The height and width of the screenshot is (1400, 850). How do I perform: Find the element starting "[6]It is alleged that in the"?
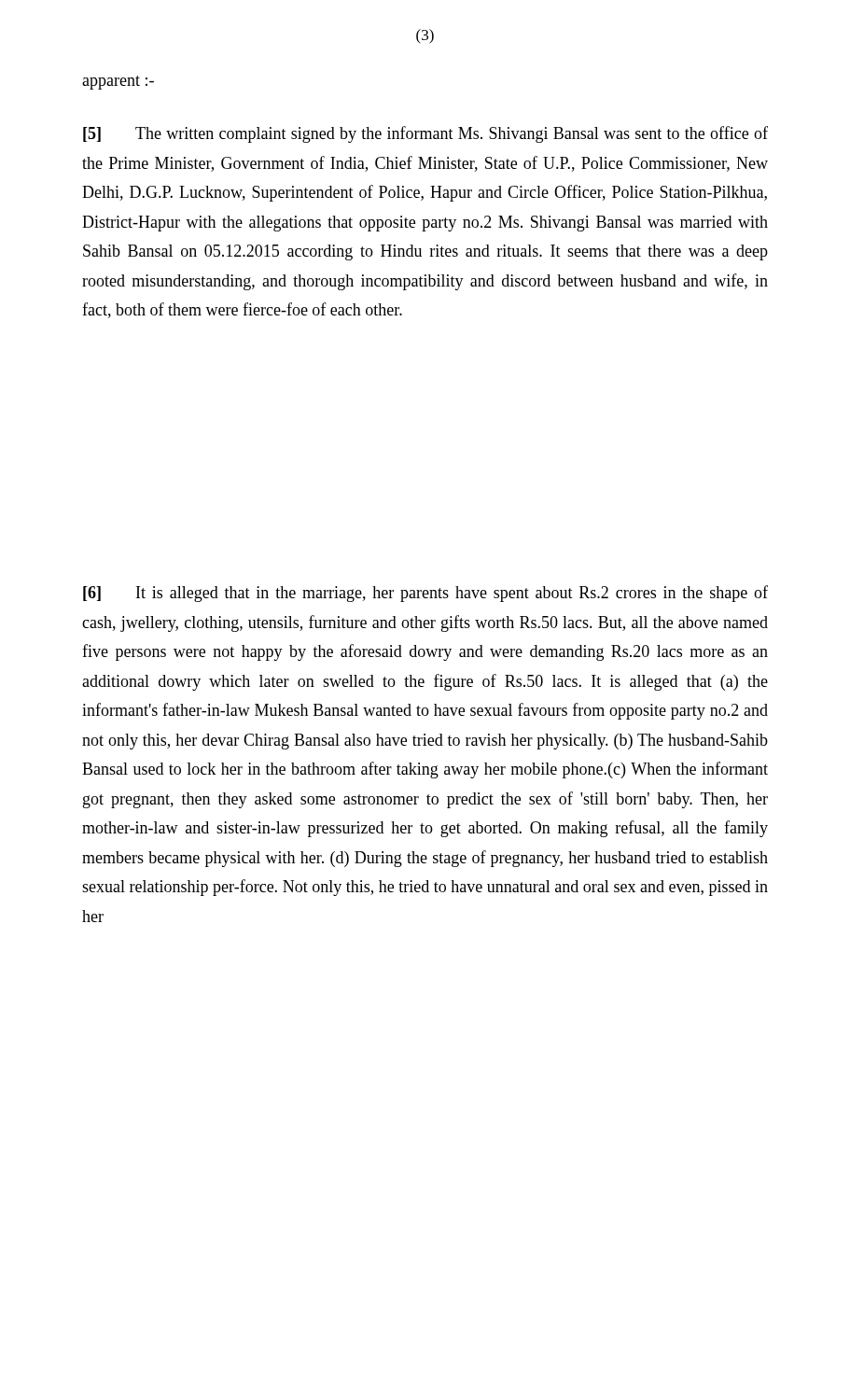425,752
